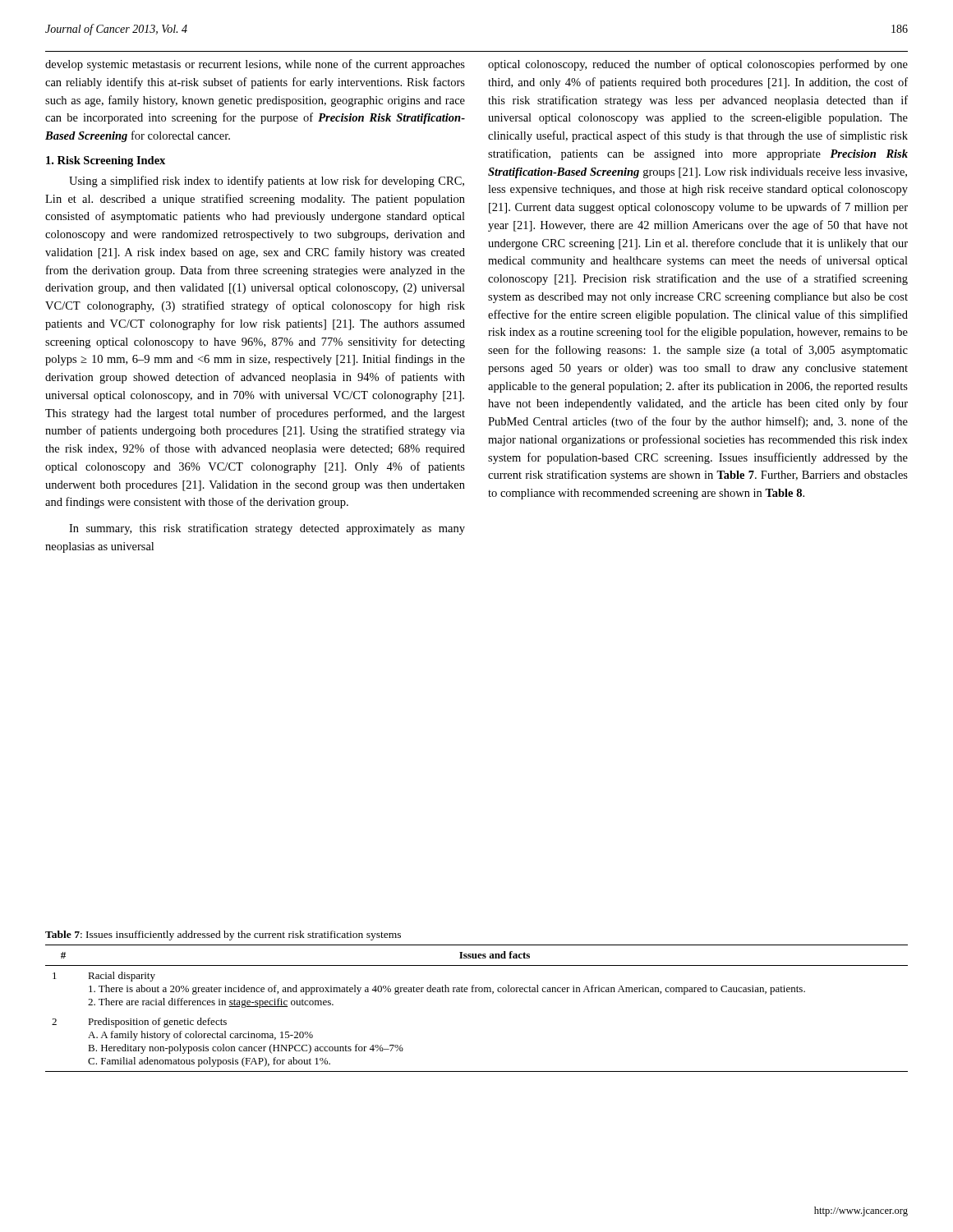Locate the caption containing "Table 7: Issues insufficiently addressed"
The image size is (953, 1232).
[x=223, y=934]
